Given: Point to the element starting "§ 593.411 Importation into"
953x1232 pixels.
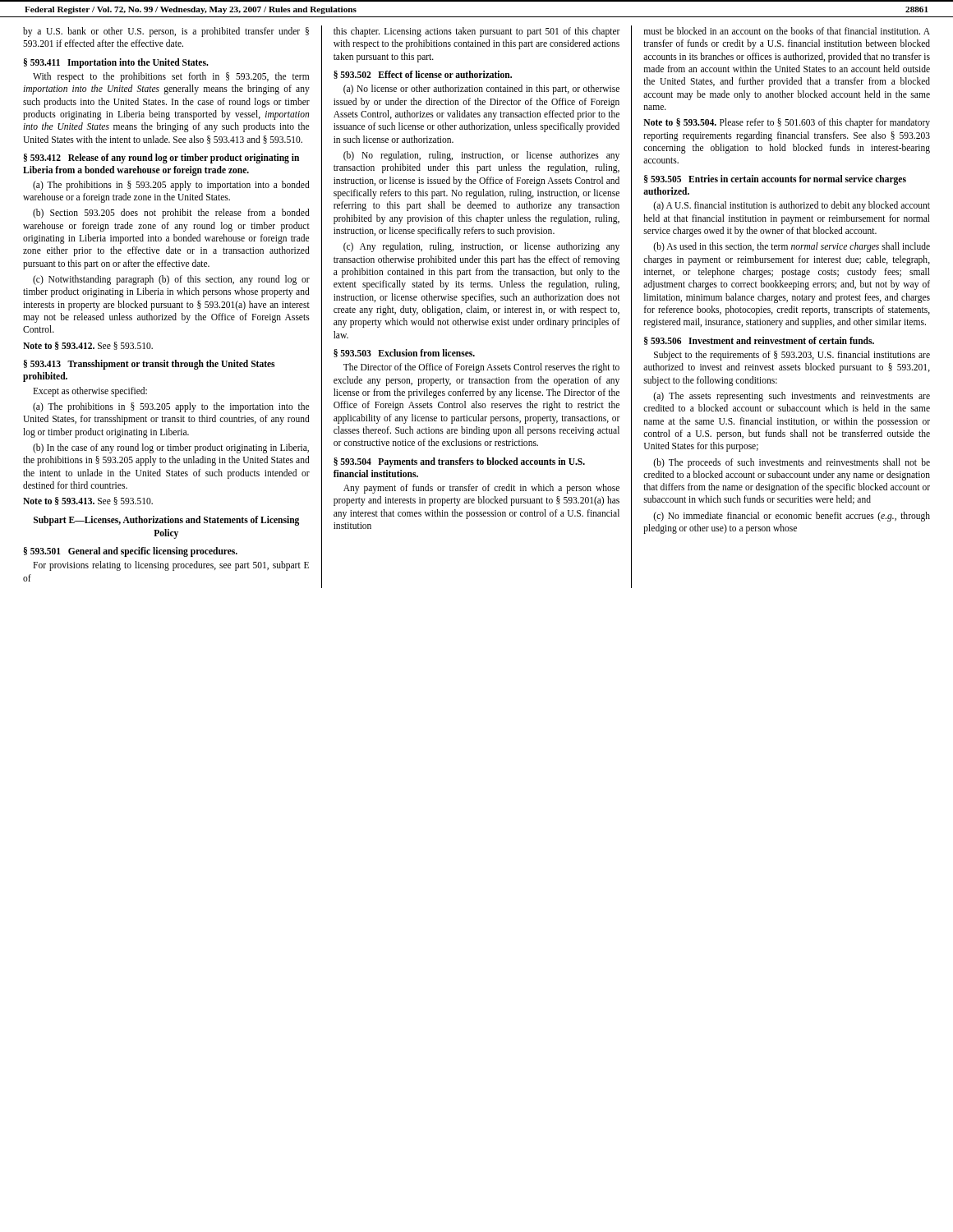Looking at the screenshot, I should coord(166,63).
